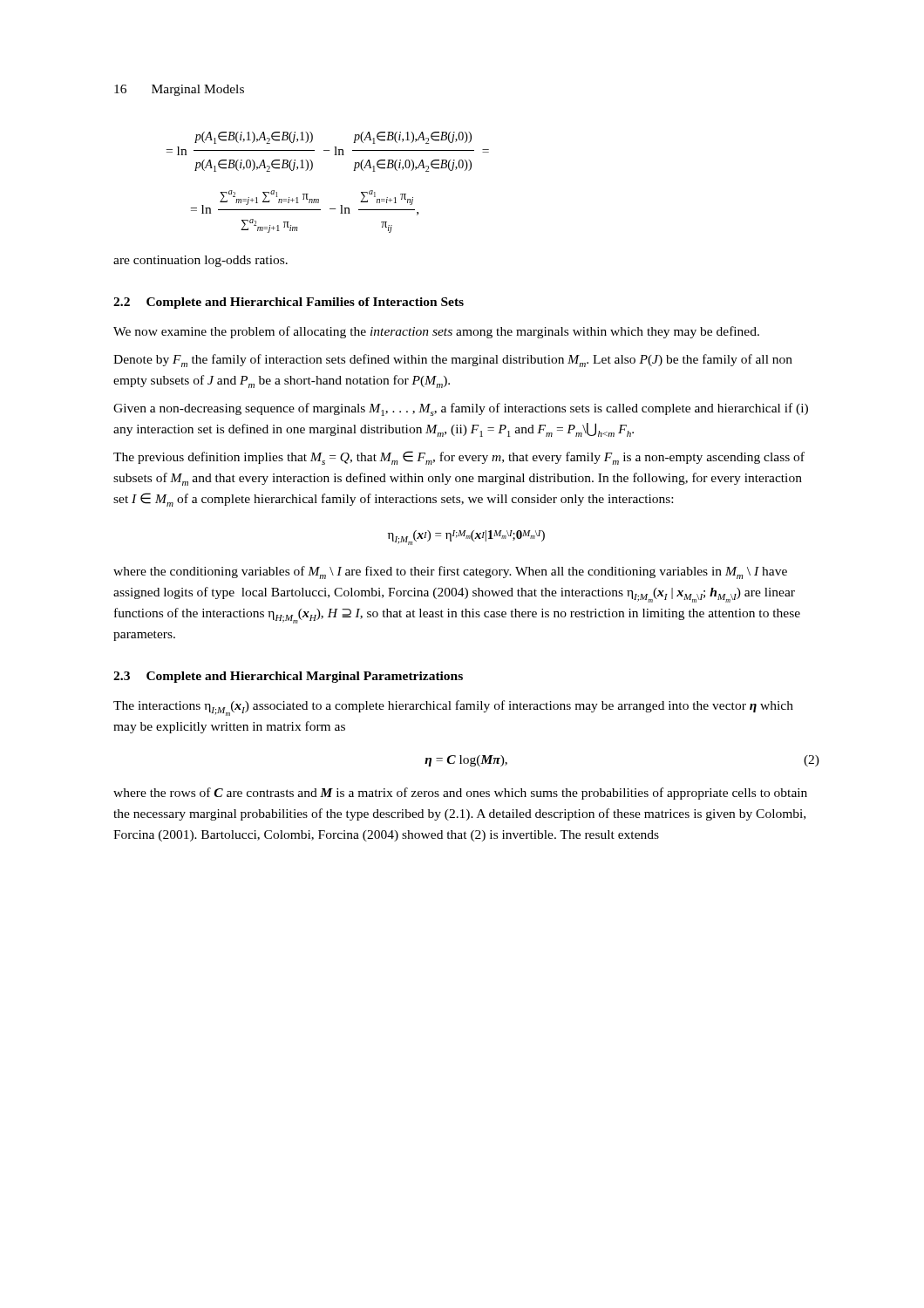Click on the text block starting "= ln p(A1∈B(i,1),A2∈B(j,1))"

(254, 137)
